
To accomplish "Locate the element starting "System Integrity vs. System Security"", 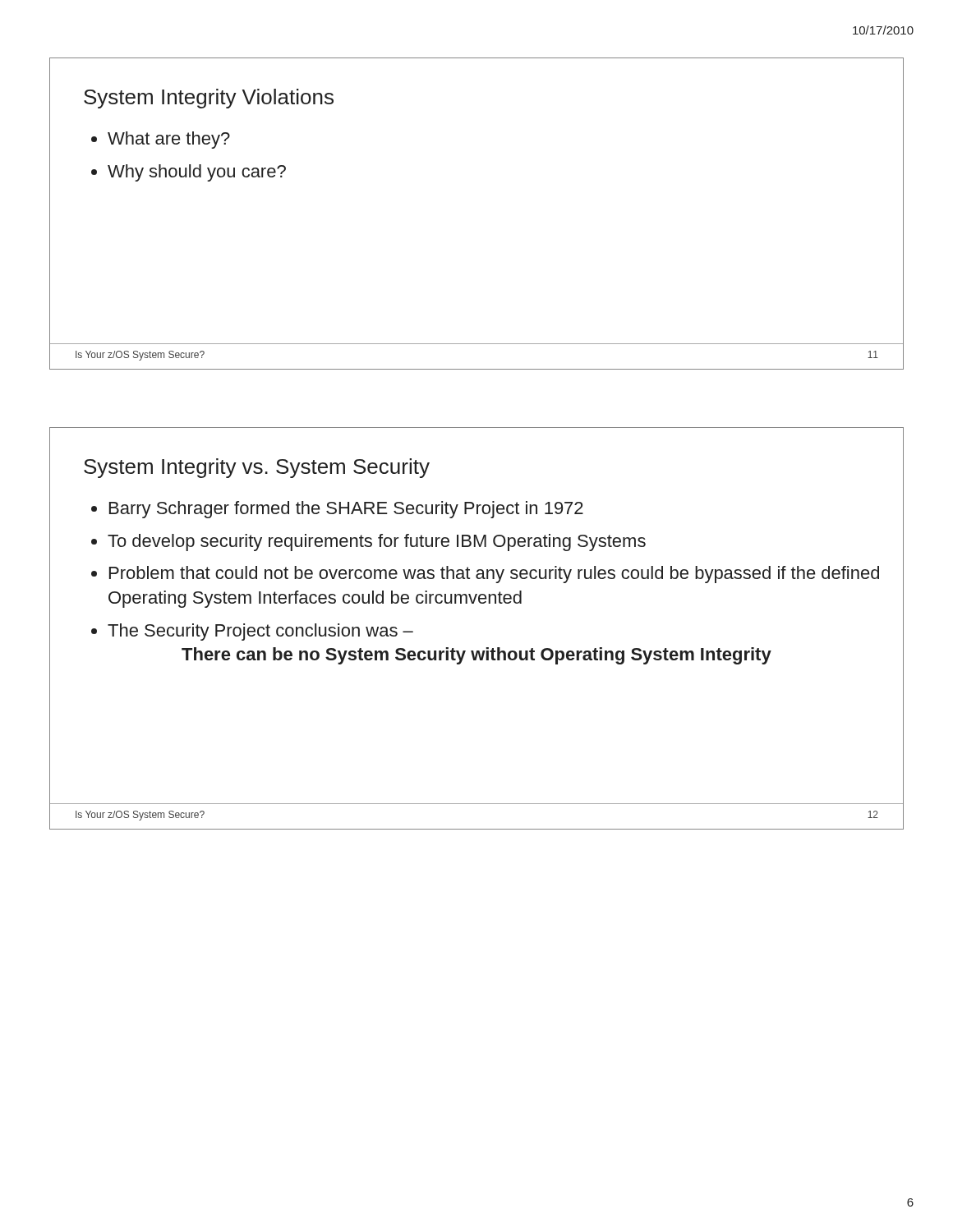I will click(x=256, y=467).
